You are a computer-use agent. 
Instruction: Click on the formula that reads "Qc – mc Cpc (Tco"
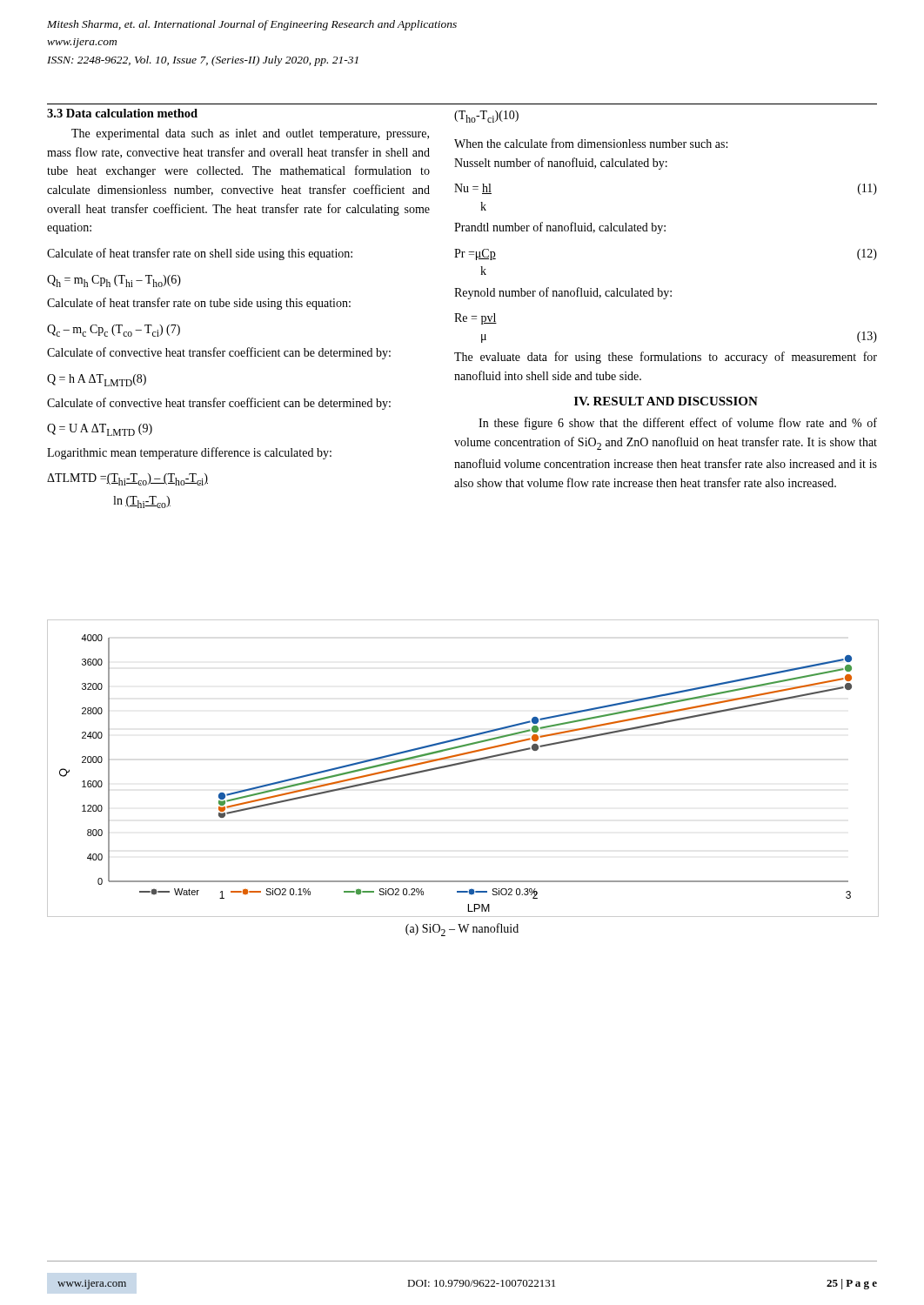(114, 331)
